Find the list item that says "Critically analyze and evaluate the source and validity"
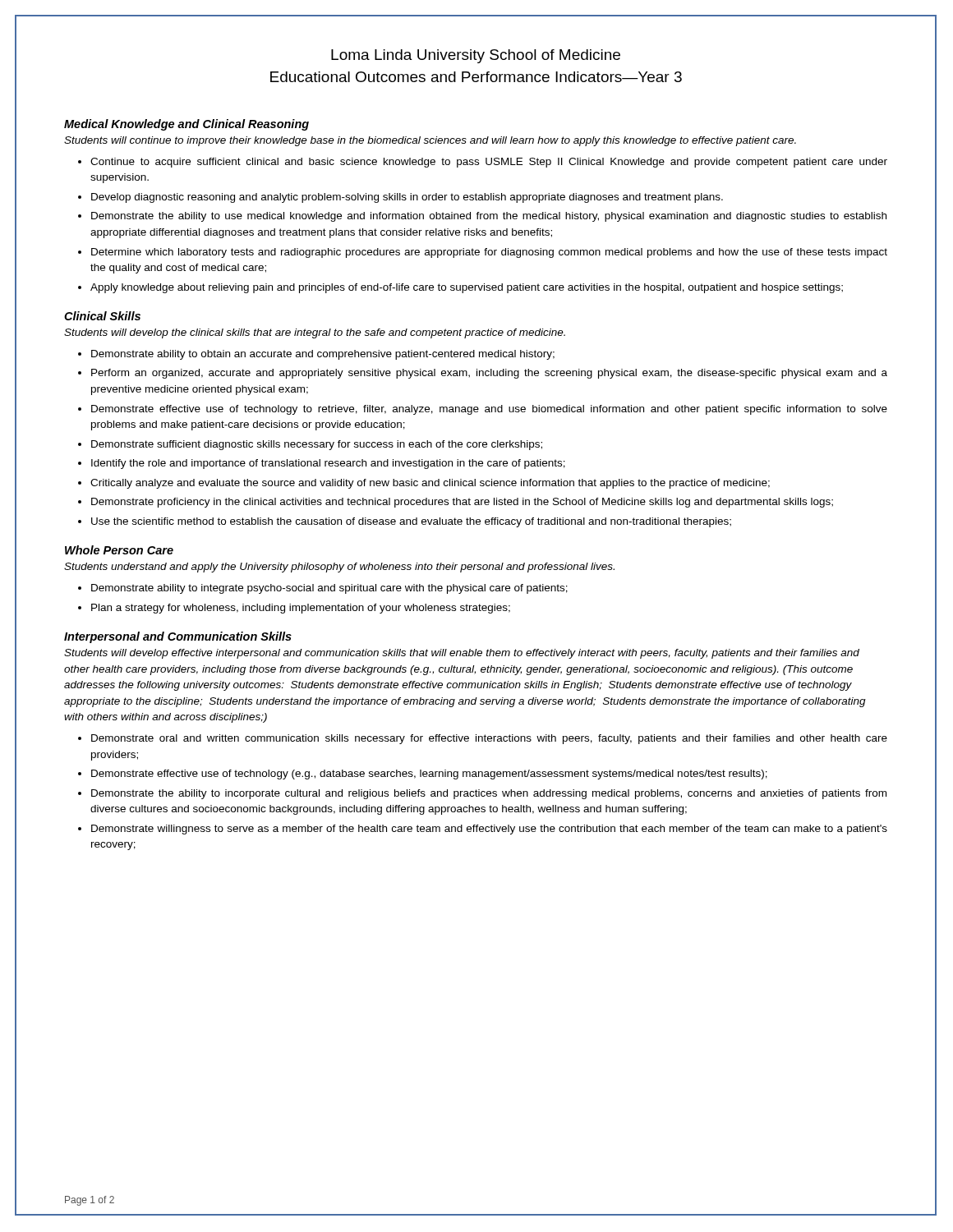The image size is (953, 1232). click(430, 482)
